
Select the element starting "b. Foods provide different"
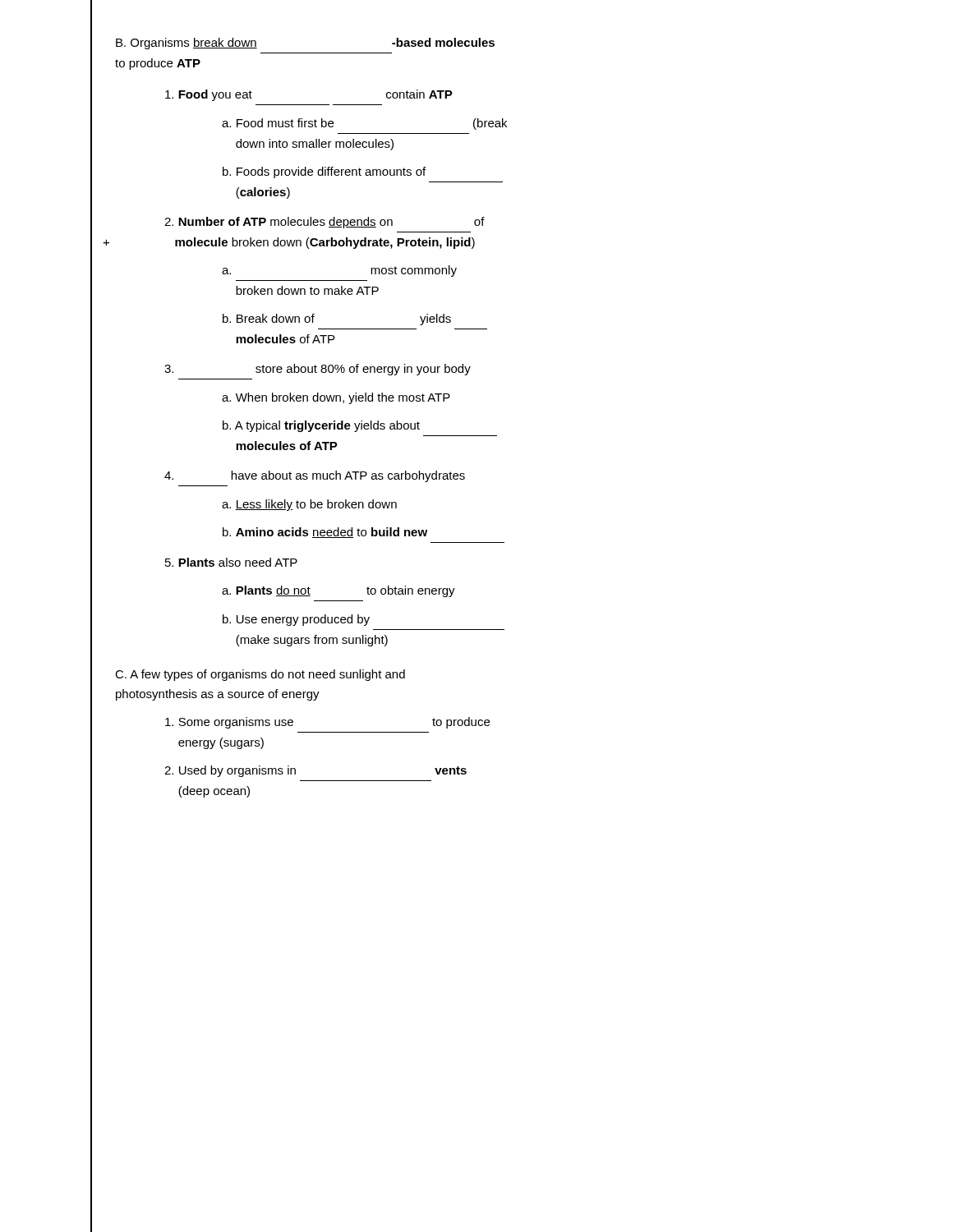(362, 180)
